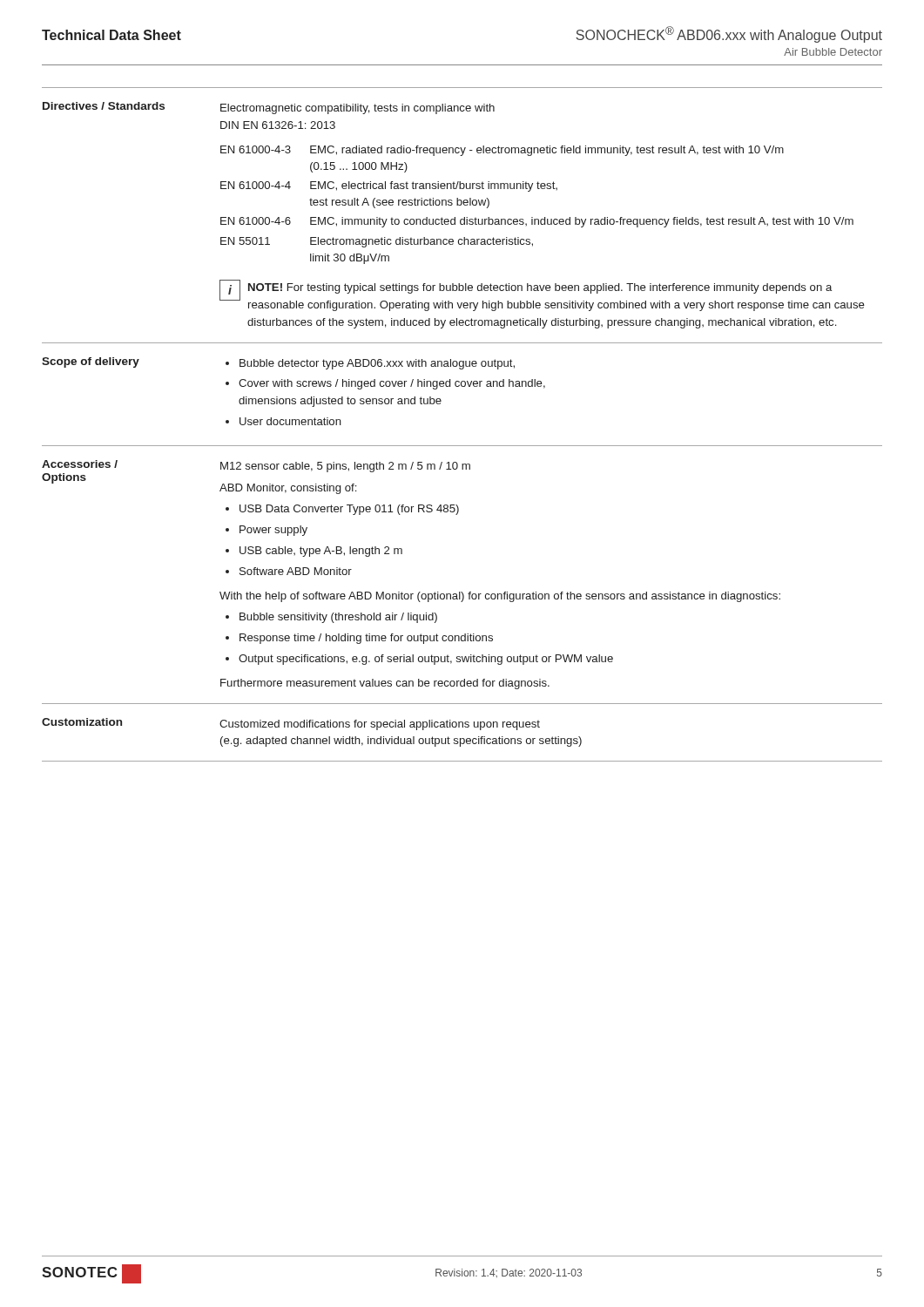924x1307 pixels.
Task: Find the block on this page that starts "Cover with screws /"
Action: [392, 392]
